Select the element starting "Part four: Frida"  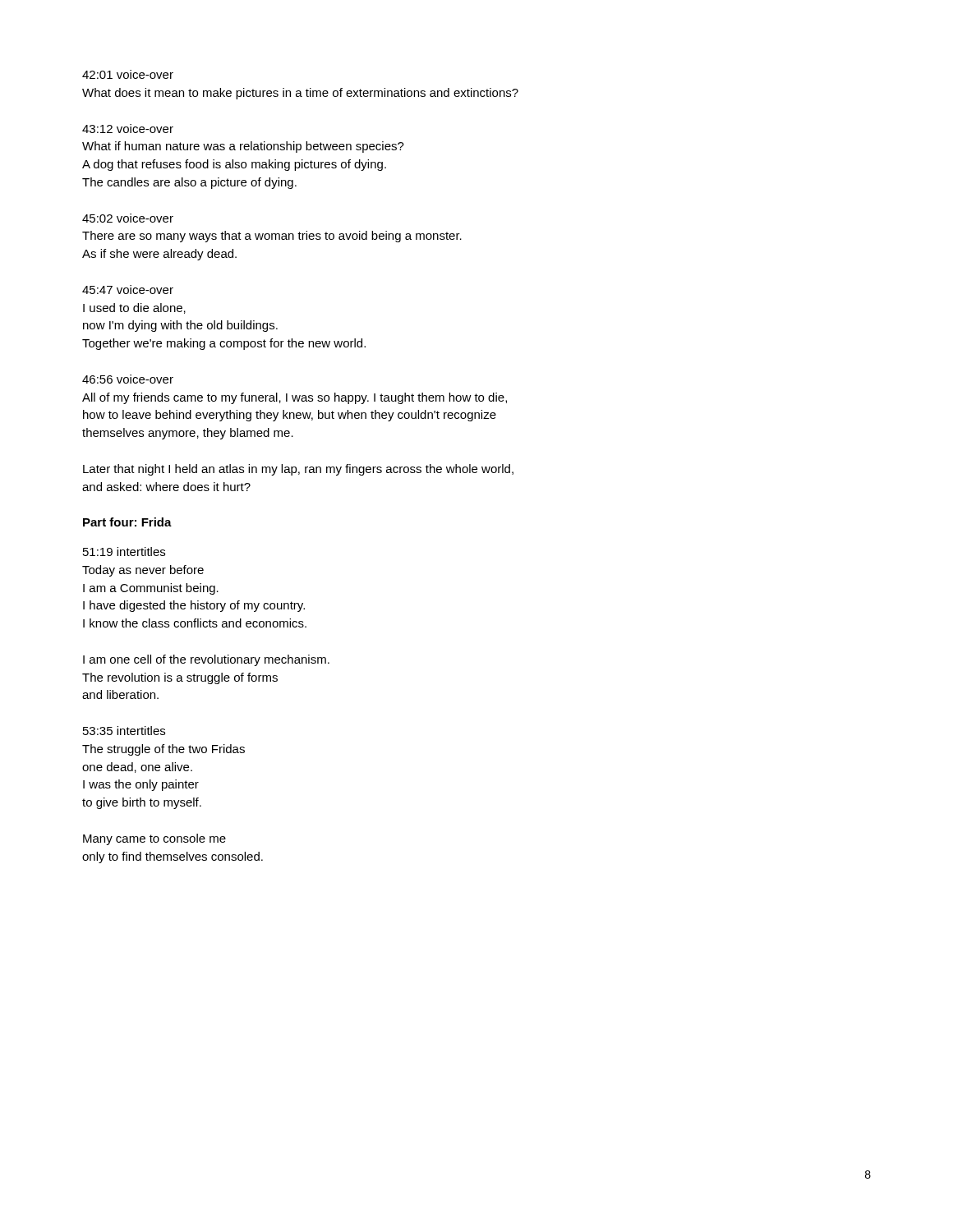pyautogui.click(x=127, y=522)
